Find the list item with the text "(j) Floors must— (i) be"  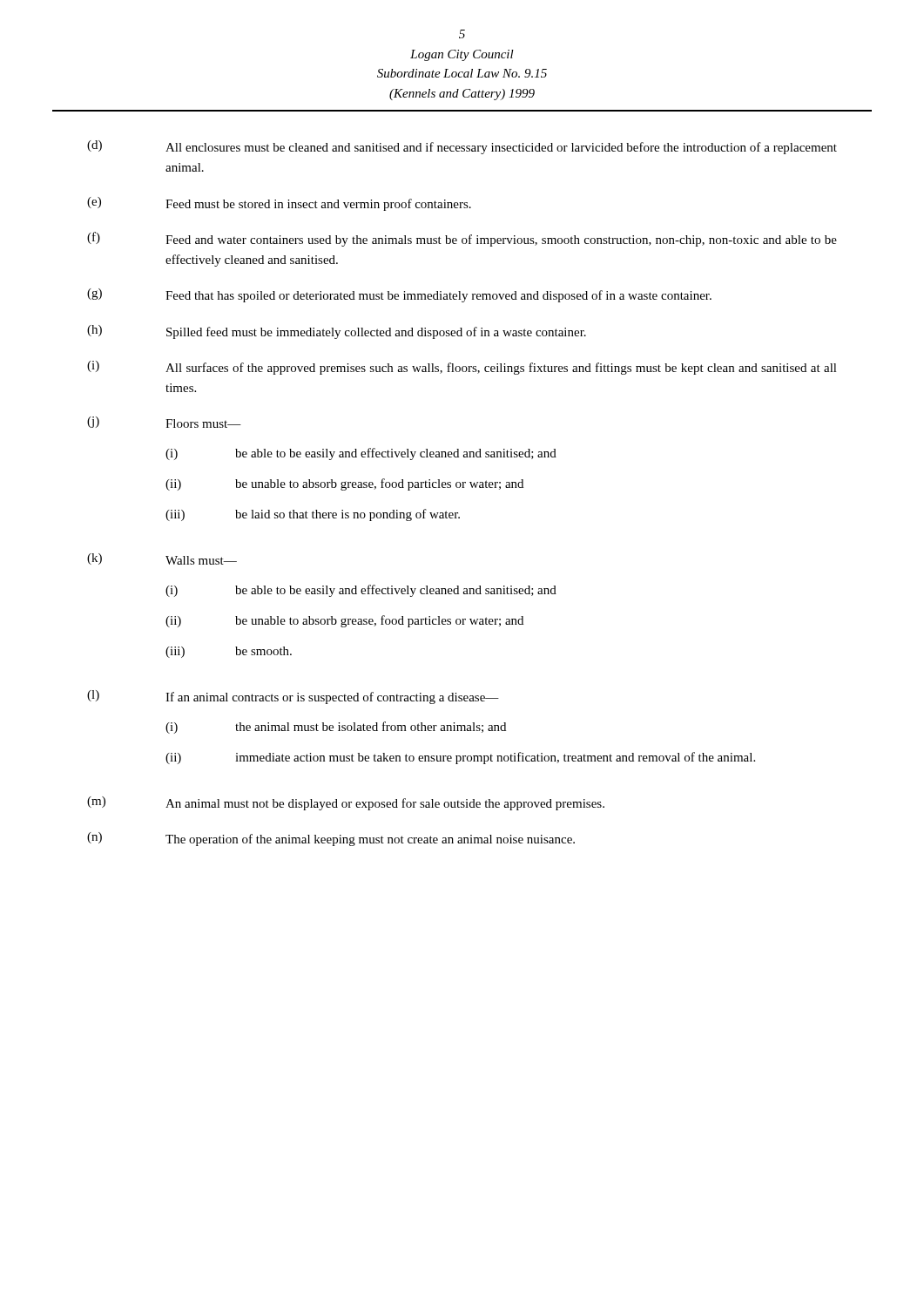(462, 475)
